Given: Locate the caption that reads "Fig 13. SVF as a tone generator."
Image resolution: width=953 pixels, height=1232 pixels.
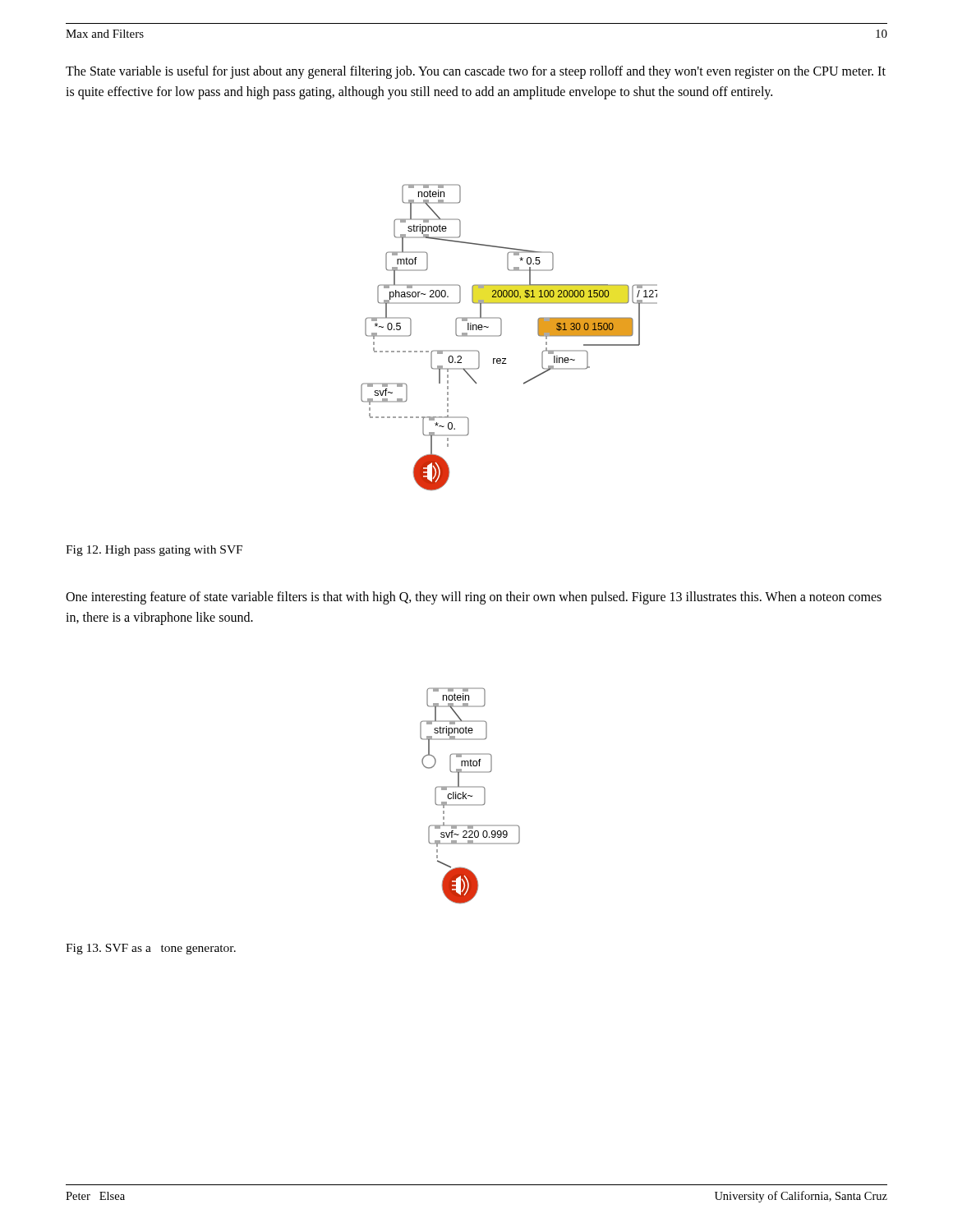Looking at the screenshot, I should click(151, 947).
